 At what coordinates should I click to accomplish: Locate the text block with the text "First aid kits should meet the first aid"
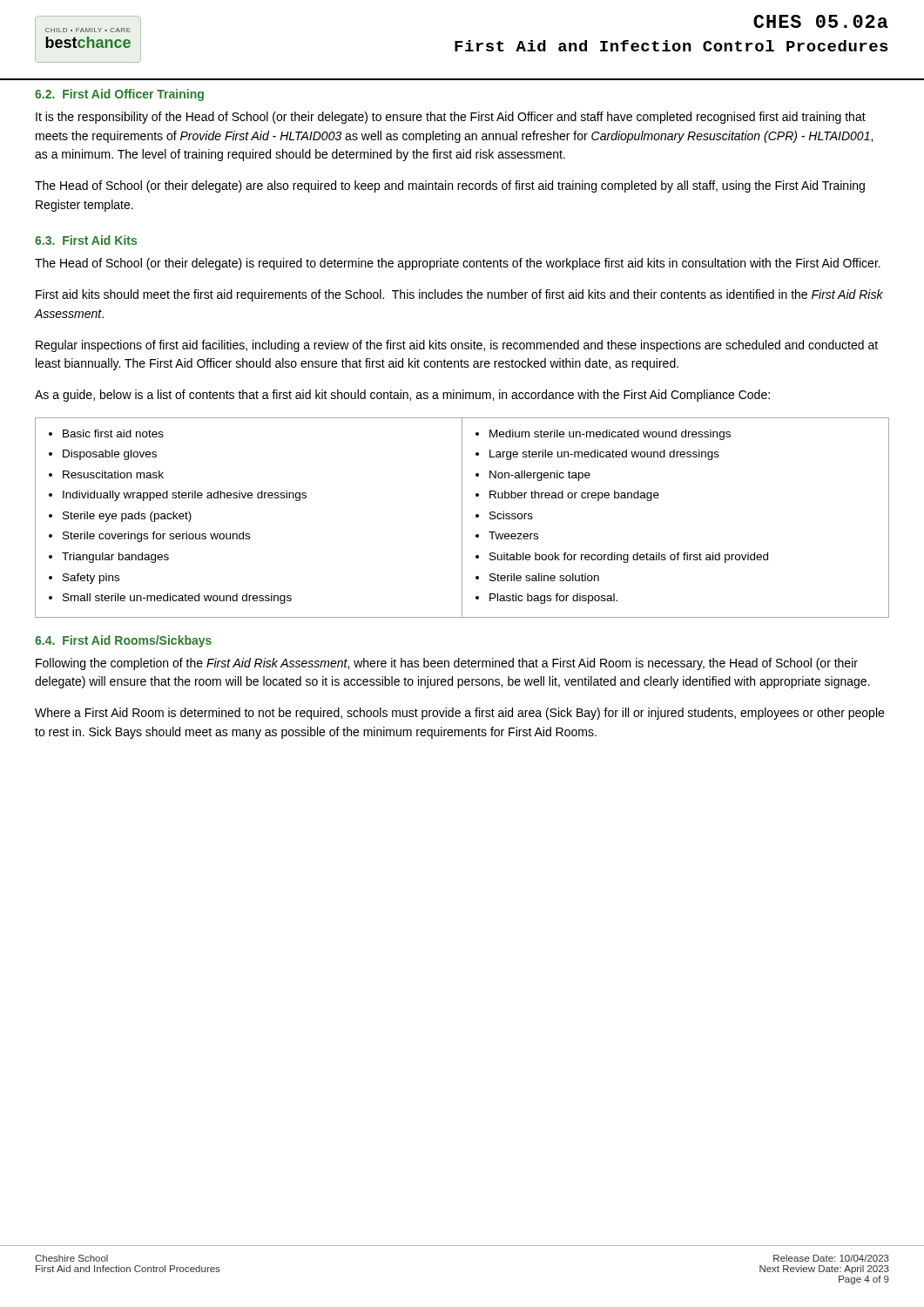tap(459, 304)
